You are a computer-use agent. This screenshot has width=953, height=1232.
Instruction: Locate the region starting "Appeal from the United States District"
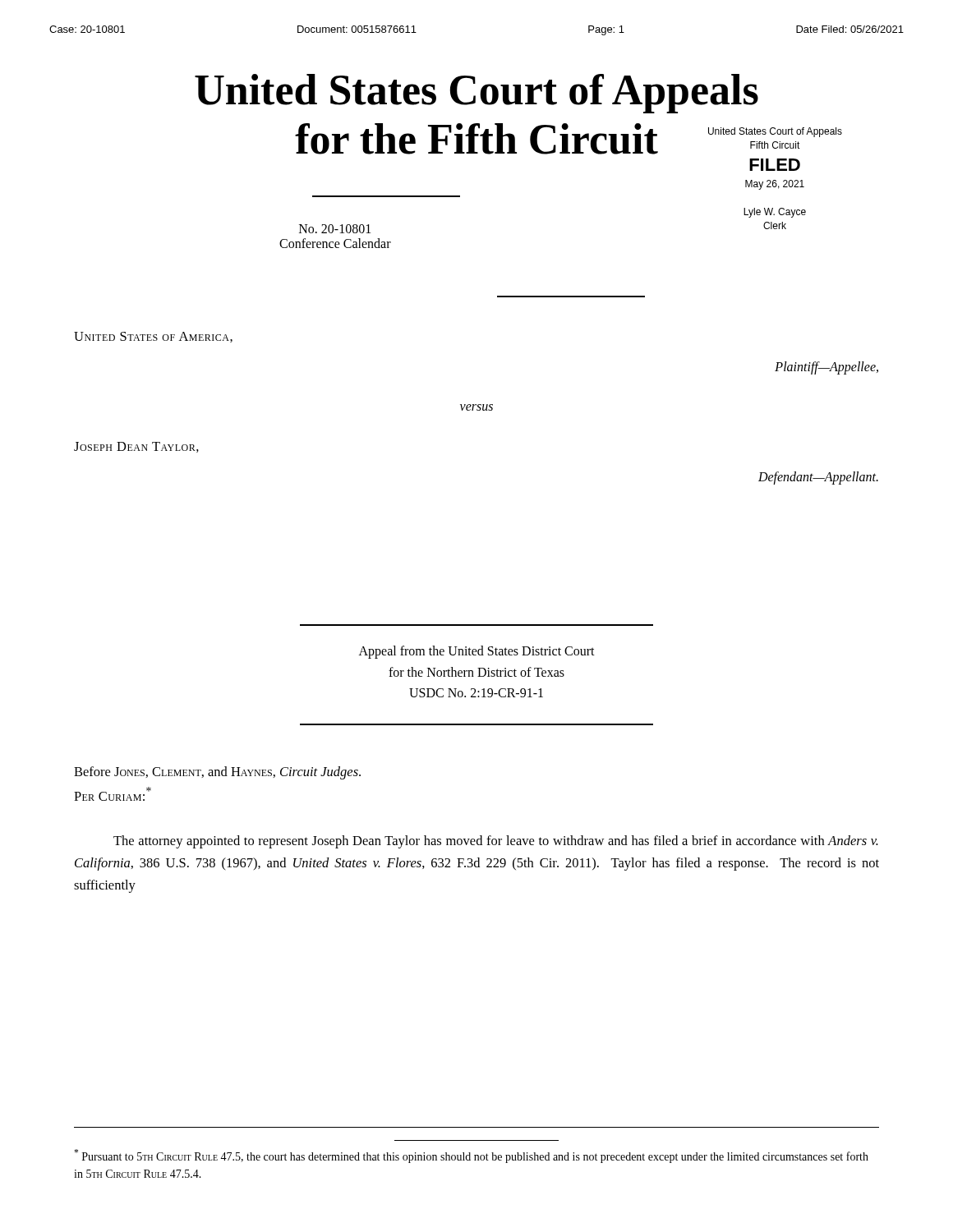pos(476,675)
